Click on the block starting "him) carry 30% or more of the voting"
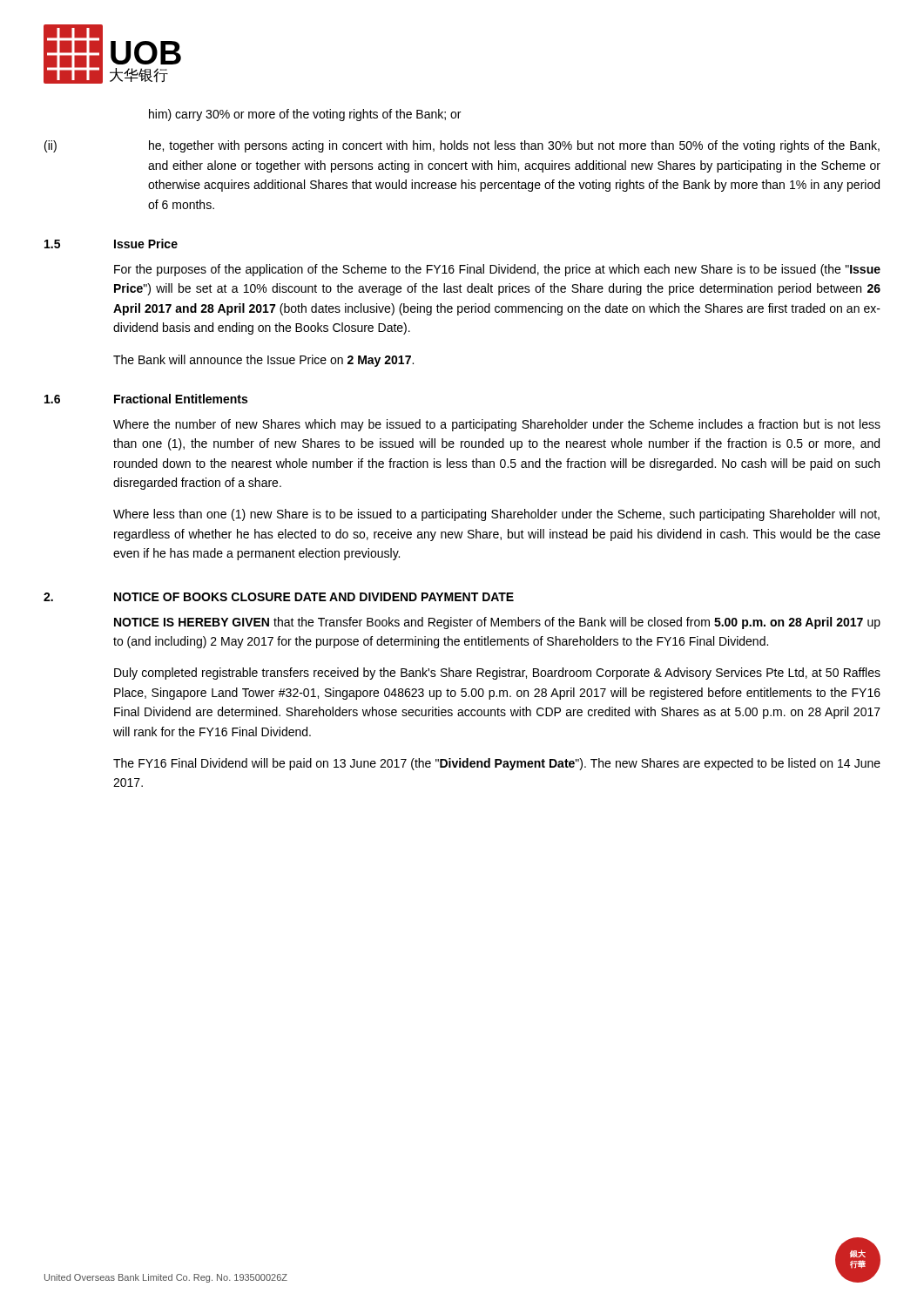This screenshot has width=924, height=1307. 305,114
